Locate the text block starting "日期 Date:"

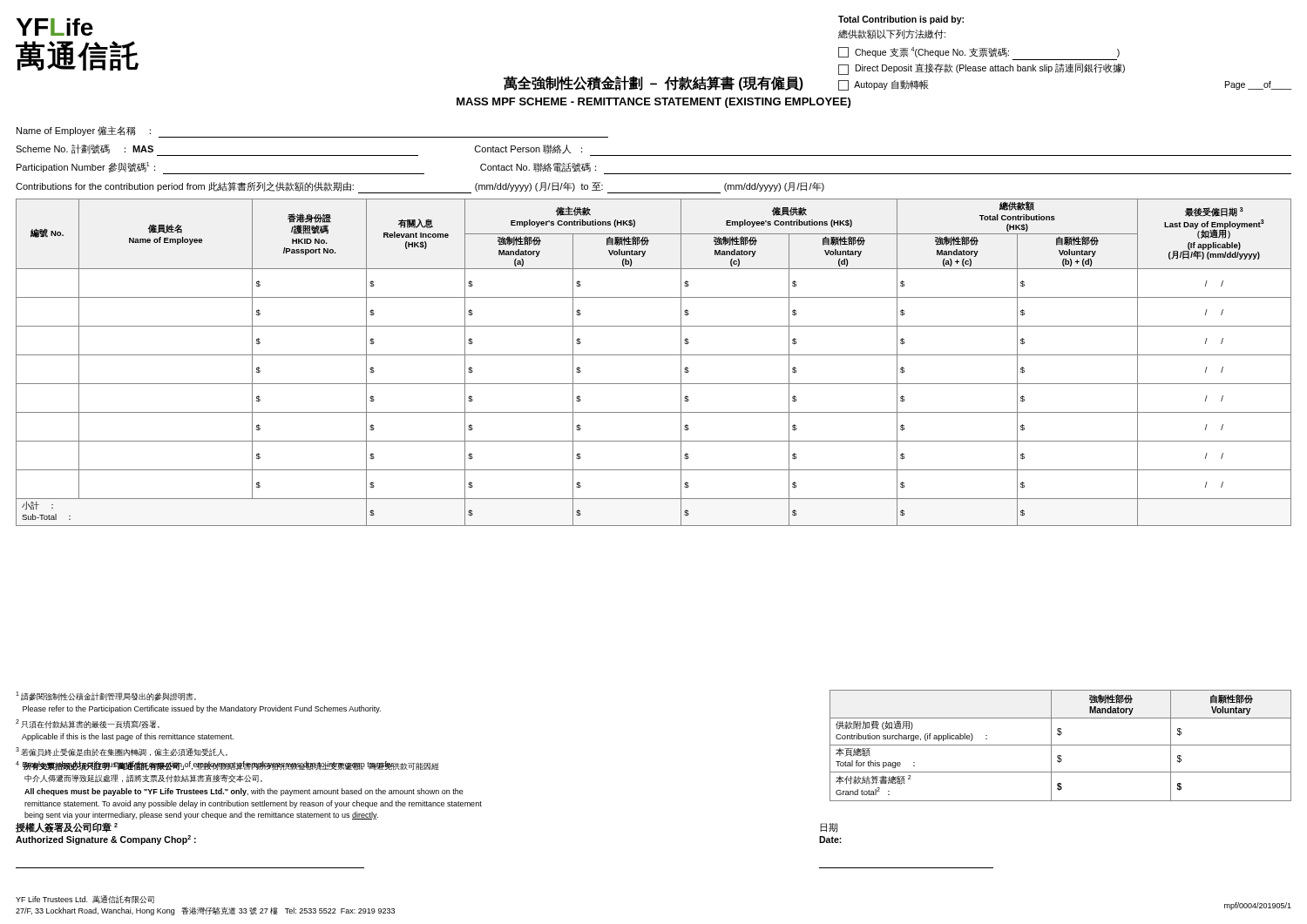pos(829,828)
